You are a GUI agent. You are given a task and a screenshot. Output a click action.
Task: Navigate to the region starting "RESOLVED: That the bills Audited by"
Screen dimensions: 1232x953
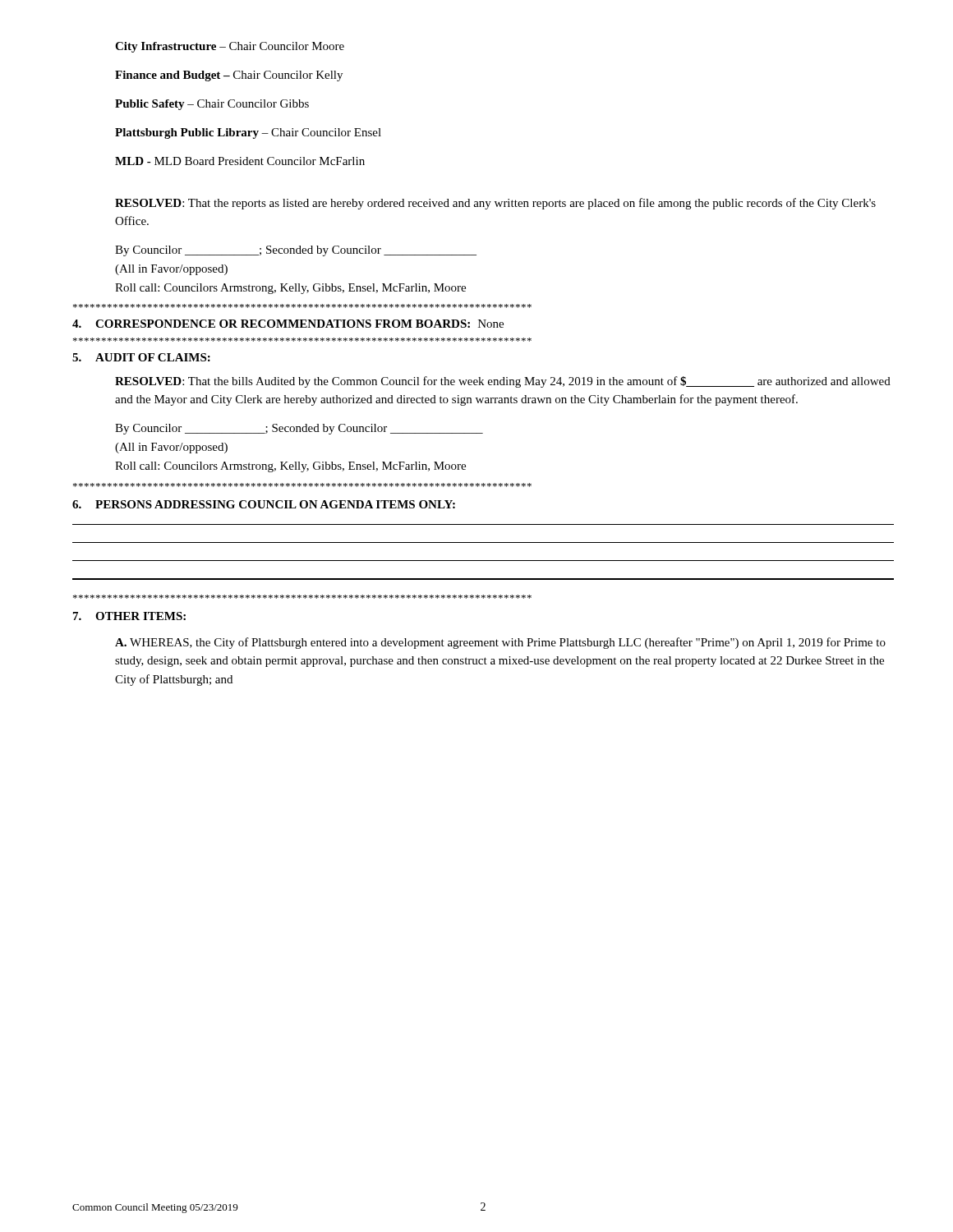point(503,390)
